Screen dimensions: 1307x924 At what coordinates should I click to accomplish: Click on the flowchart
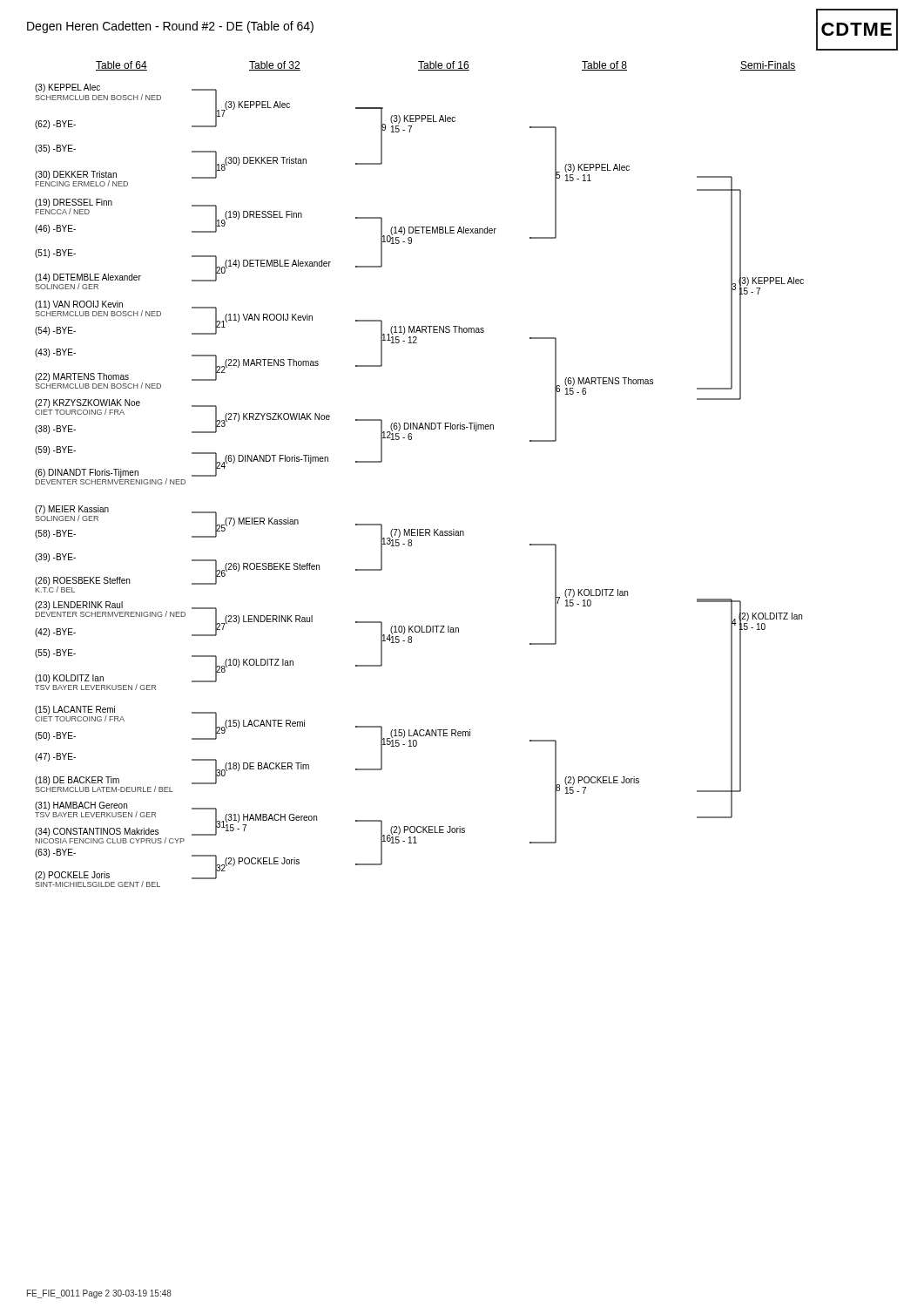coord(462,678)
